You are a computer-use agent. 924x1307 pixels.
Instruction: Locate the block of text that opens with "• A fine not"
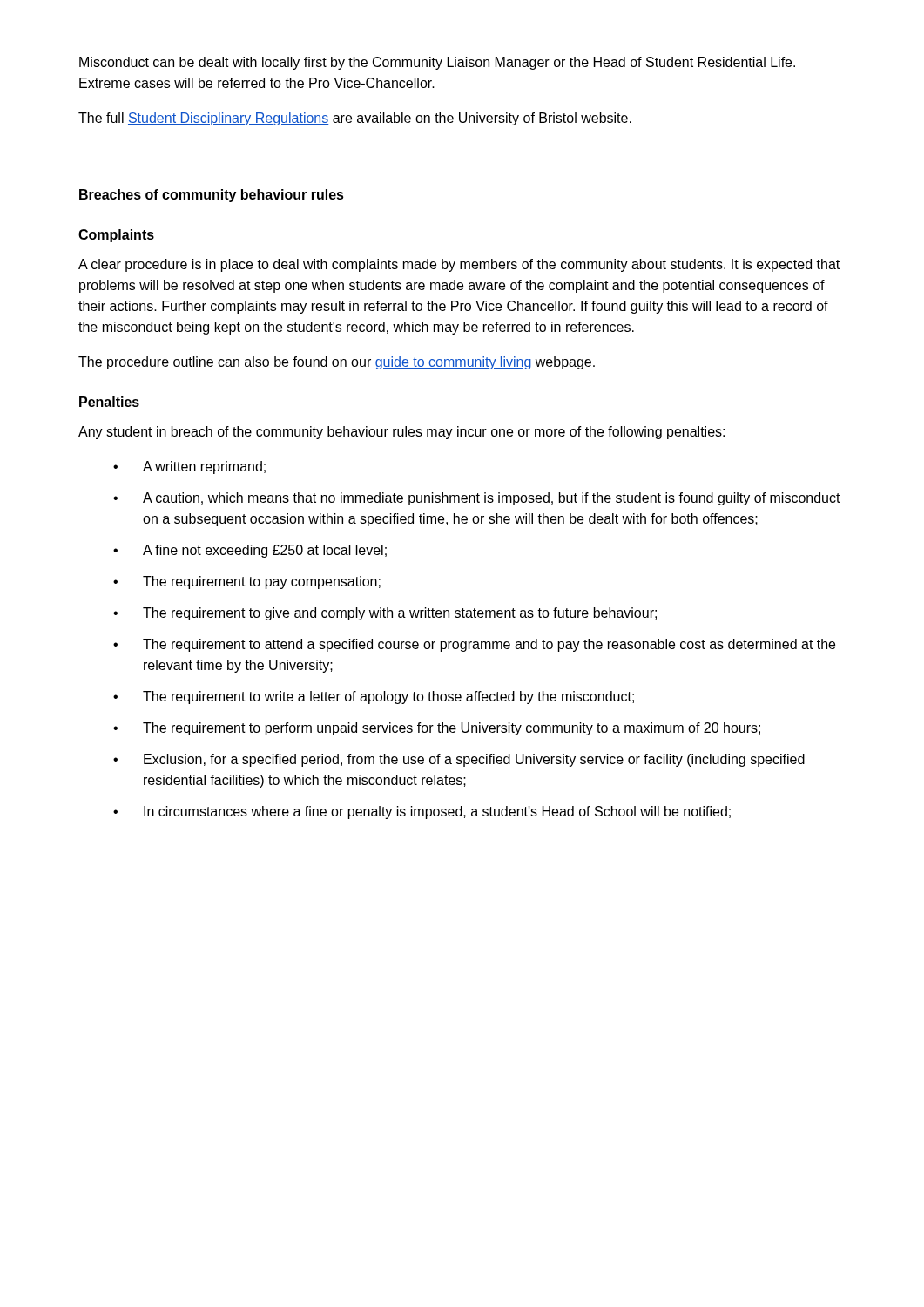tap(250, 551)
